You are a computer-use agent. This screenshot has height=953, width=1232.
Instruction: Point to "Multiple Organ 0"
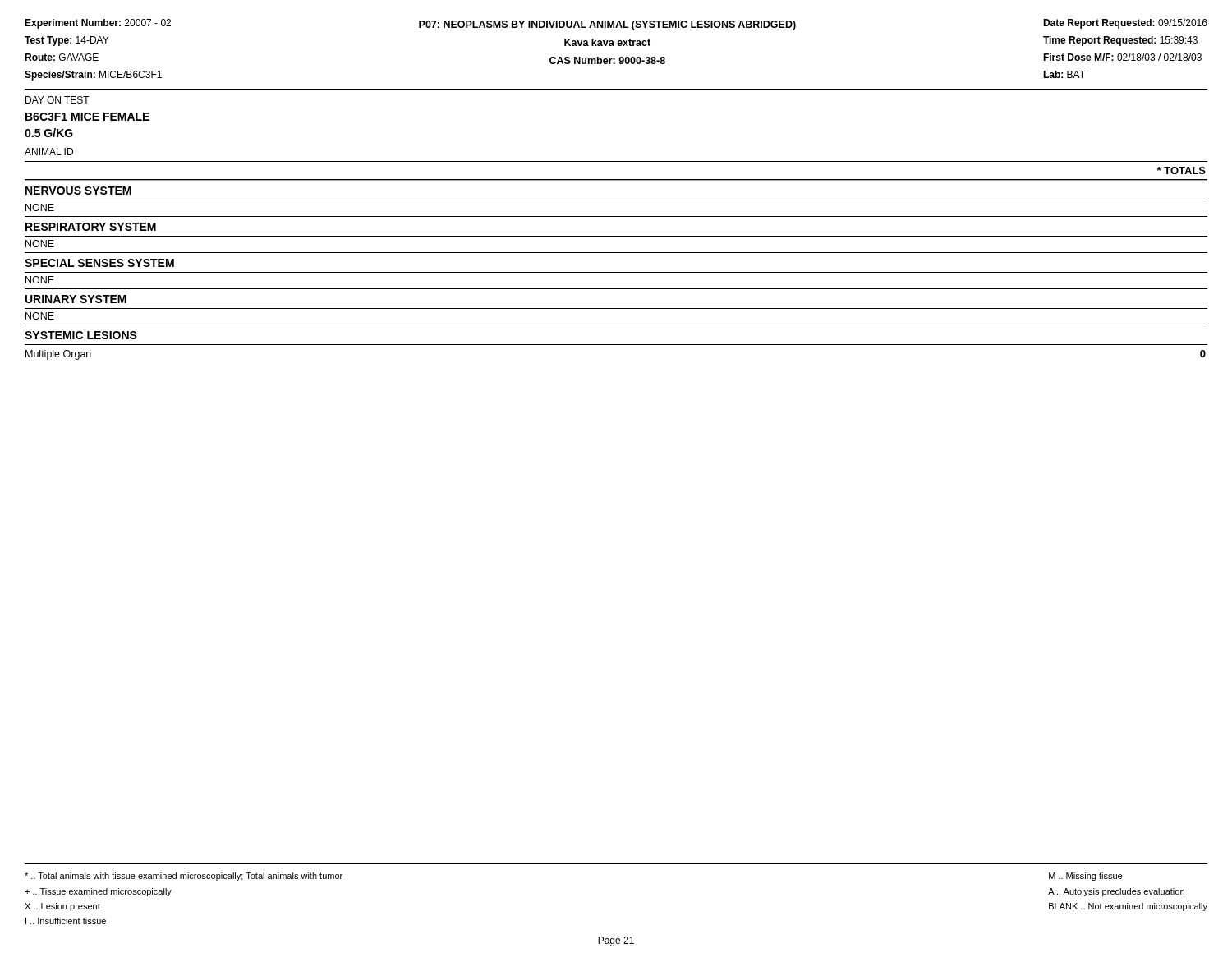pos(616,354)
